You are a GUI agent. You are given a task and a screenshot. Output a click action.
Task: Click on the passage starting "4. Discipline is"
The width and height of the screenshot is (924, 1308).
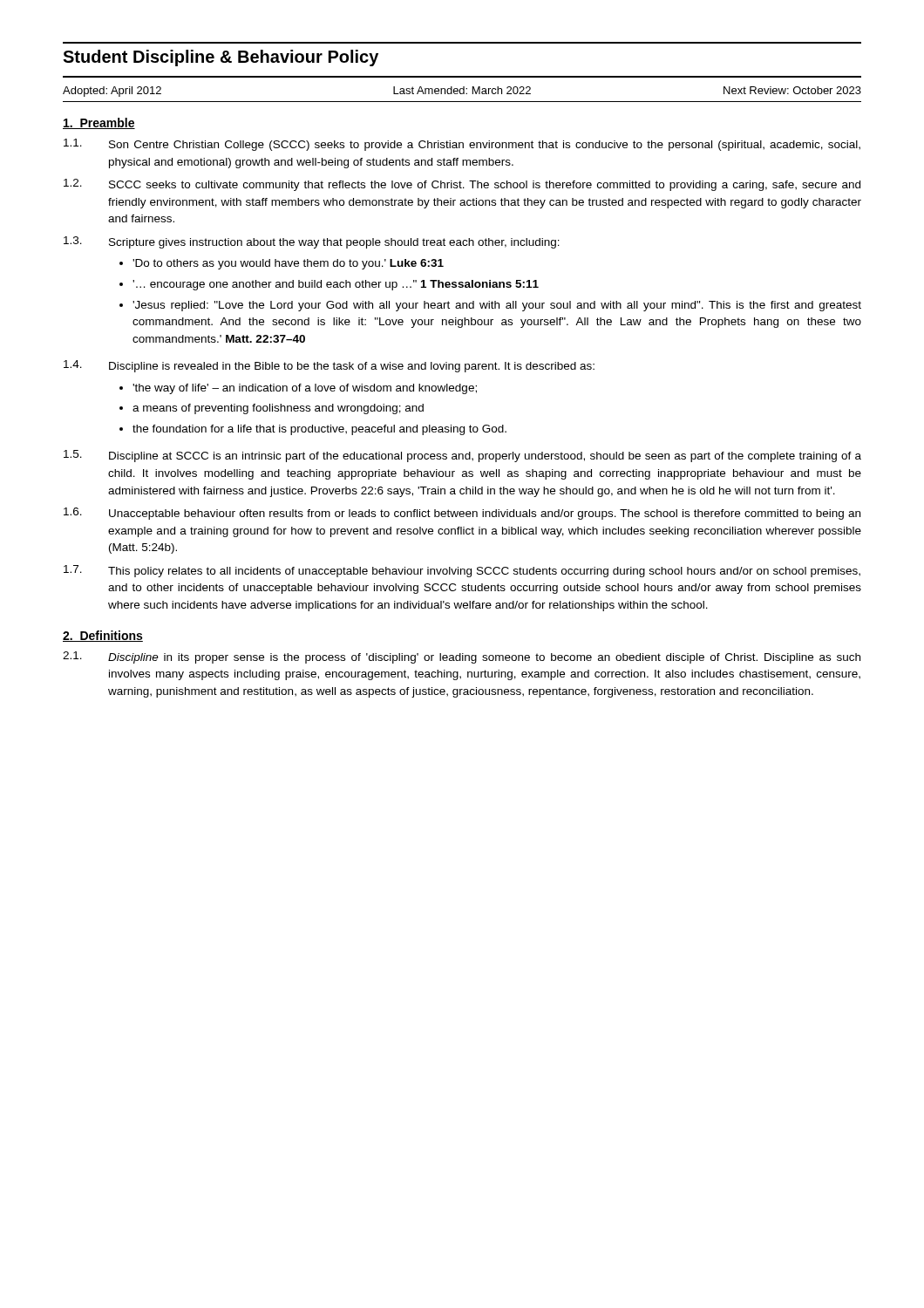pyautogui.click(x=462, y=400)
